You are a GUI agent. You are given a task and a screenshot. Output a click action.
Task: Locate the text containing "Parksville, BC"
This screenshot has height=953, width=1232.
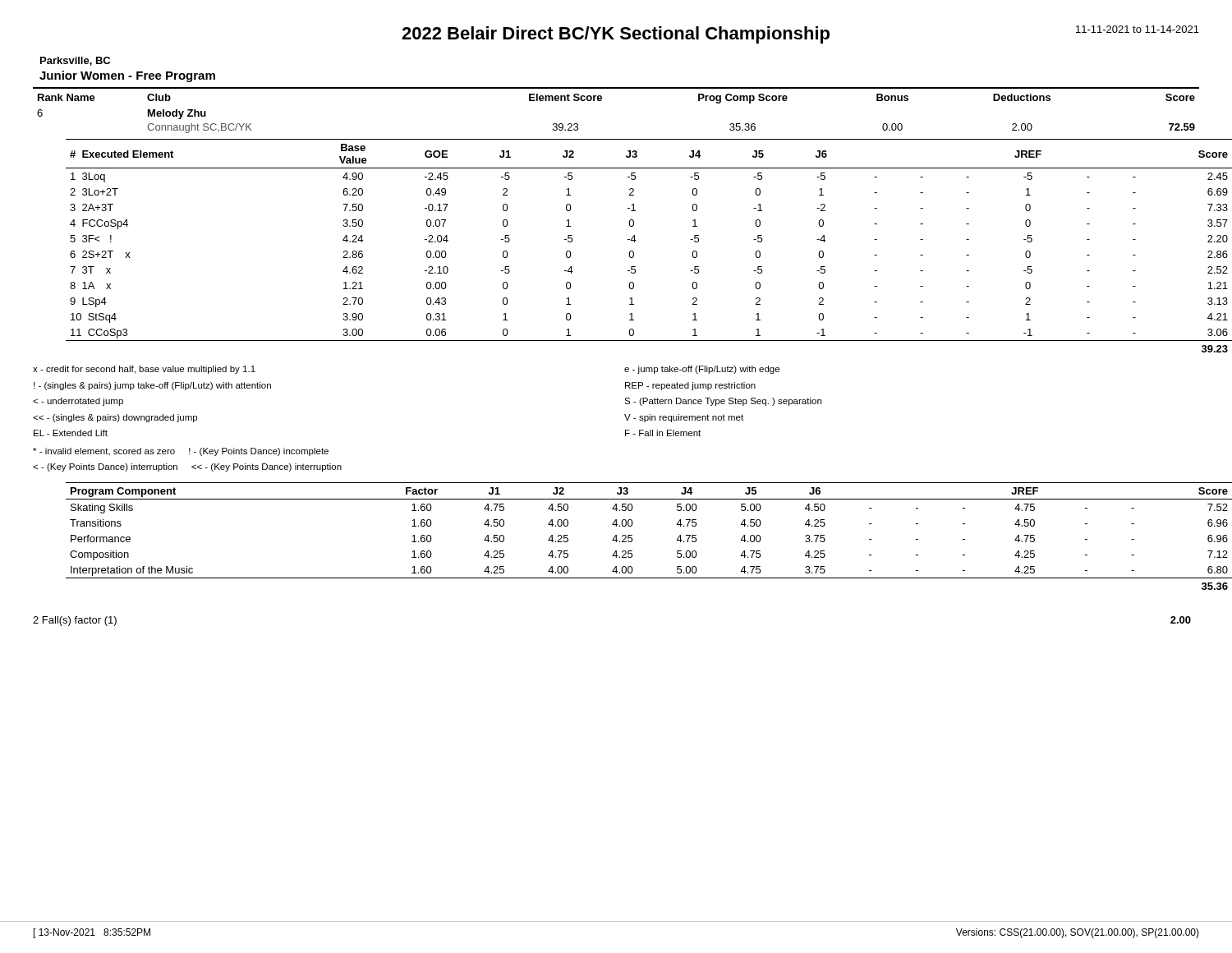click(75, 60)
